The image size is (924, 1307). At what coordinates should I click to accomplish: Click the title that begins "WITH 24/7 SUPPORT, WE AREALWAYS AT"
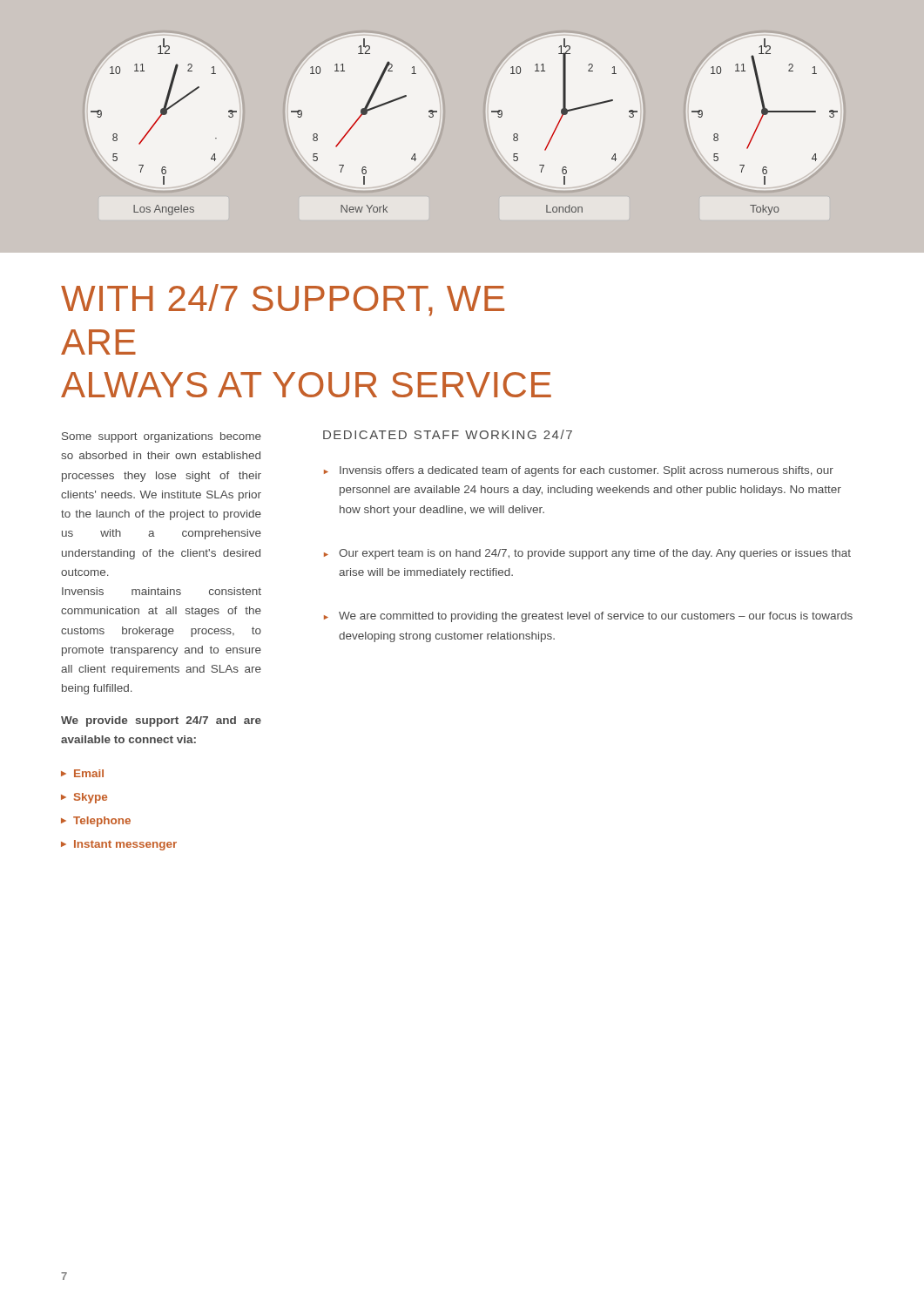tap(283, 300)
